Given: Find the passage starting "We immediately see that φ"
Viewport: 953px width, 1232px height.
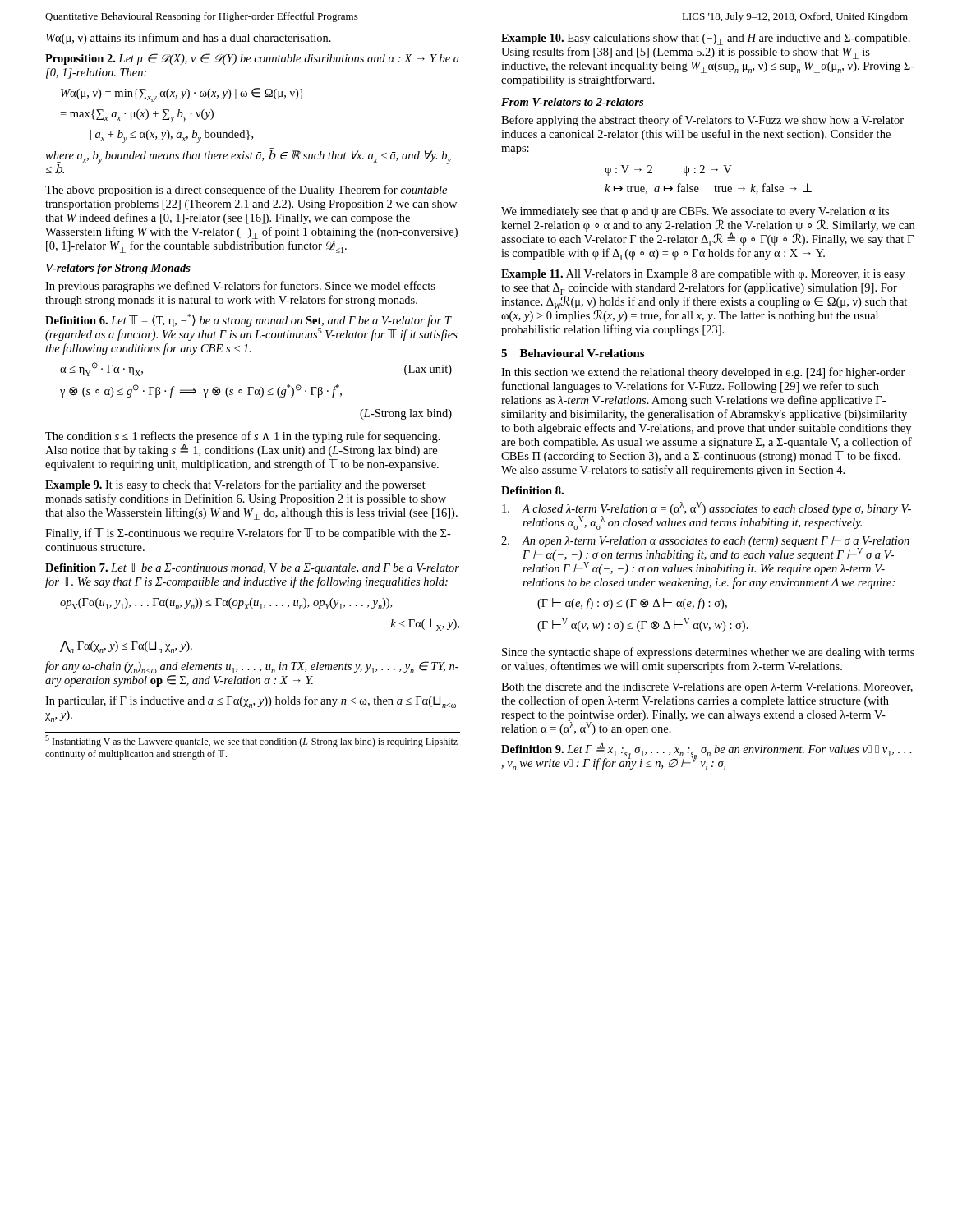Looking at the screenshot, I should pyautogui.click(x=708, y=233).
